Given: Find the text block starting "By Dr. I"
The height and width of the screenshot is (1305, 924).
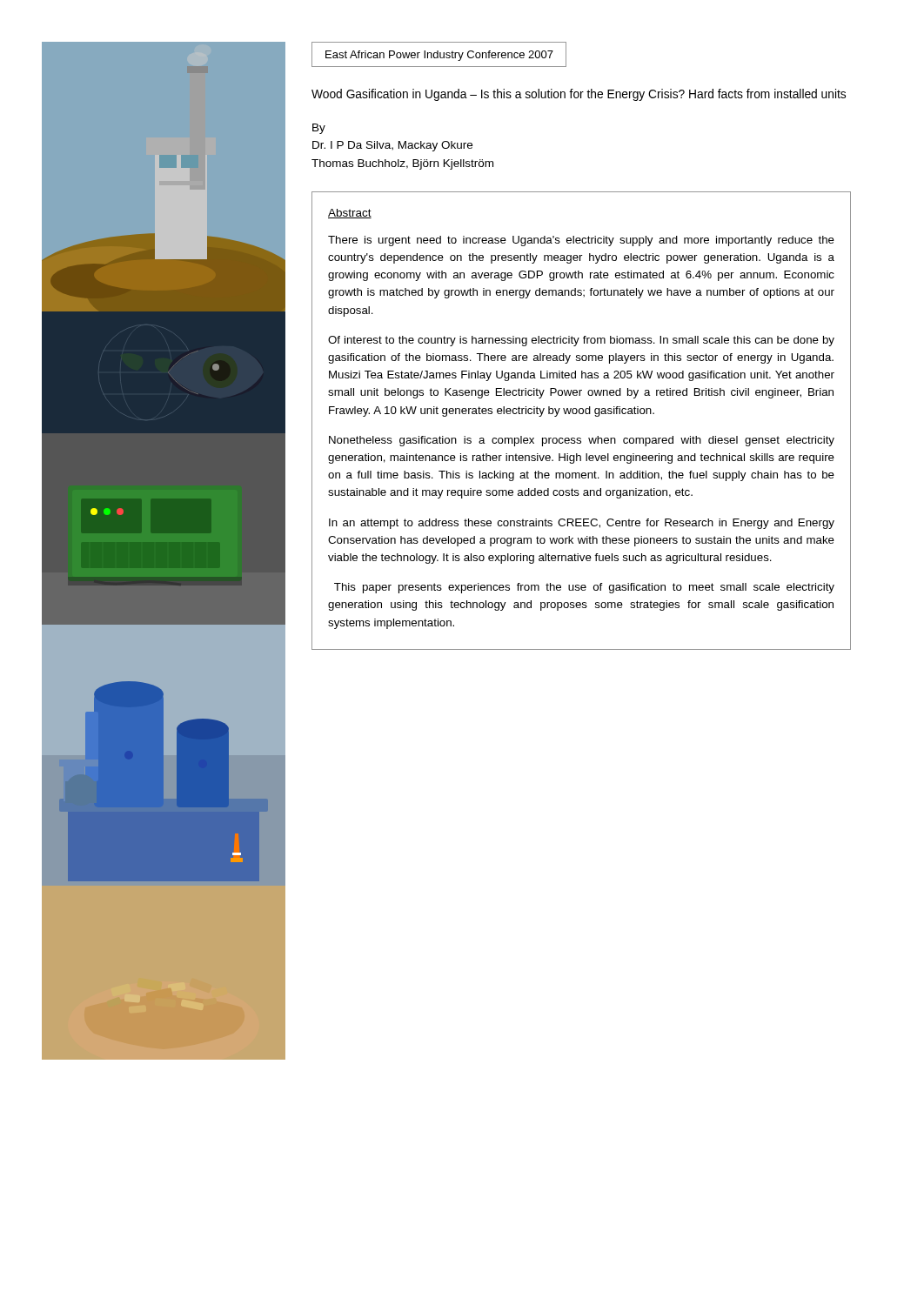Looking at the screenshot, I should pyautogui.click(x=403, y=145).
